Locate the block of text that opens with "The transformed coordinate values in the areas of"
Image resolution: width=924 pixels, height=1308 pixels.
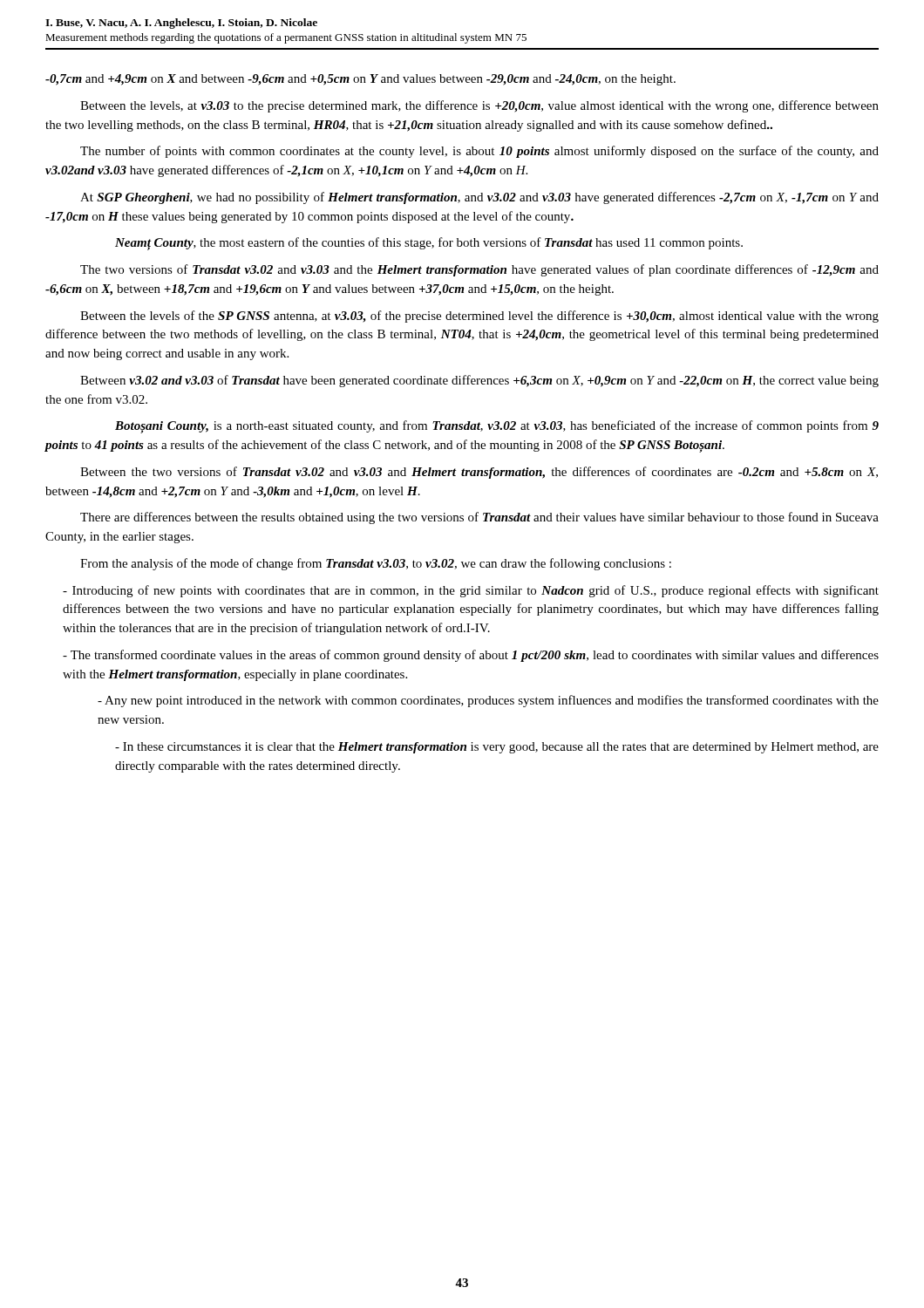tap(462, 665)
